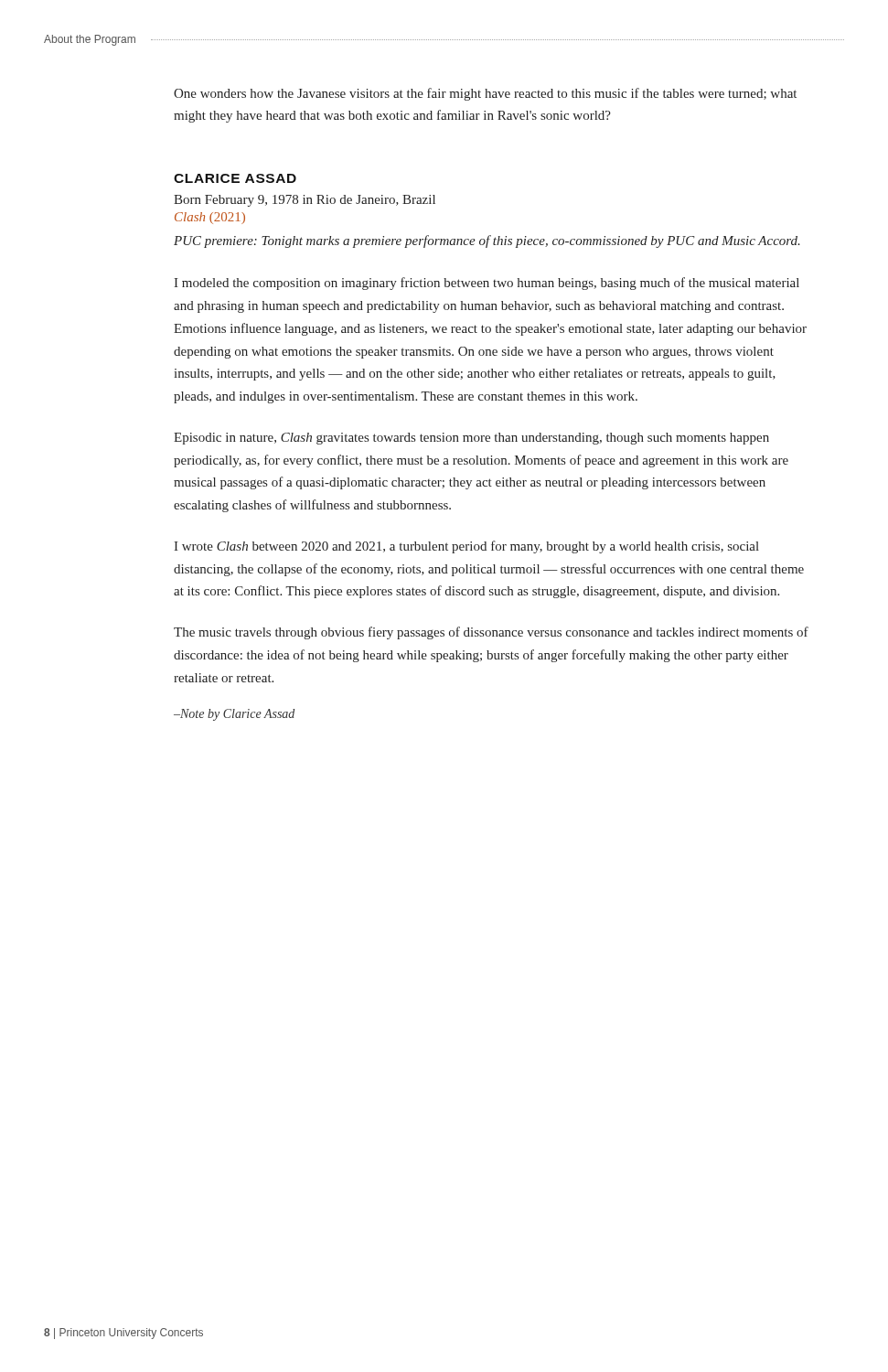Click on the text block containing "Episodic in nature, Clash gravitates towards tension more"
The width and height of the screenshot is (888, 1372).
pyautogui.click(x=481, y=471)
